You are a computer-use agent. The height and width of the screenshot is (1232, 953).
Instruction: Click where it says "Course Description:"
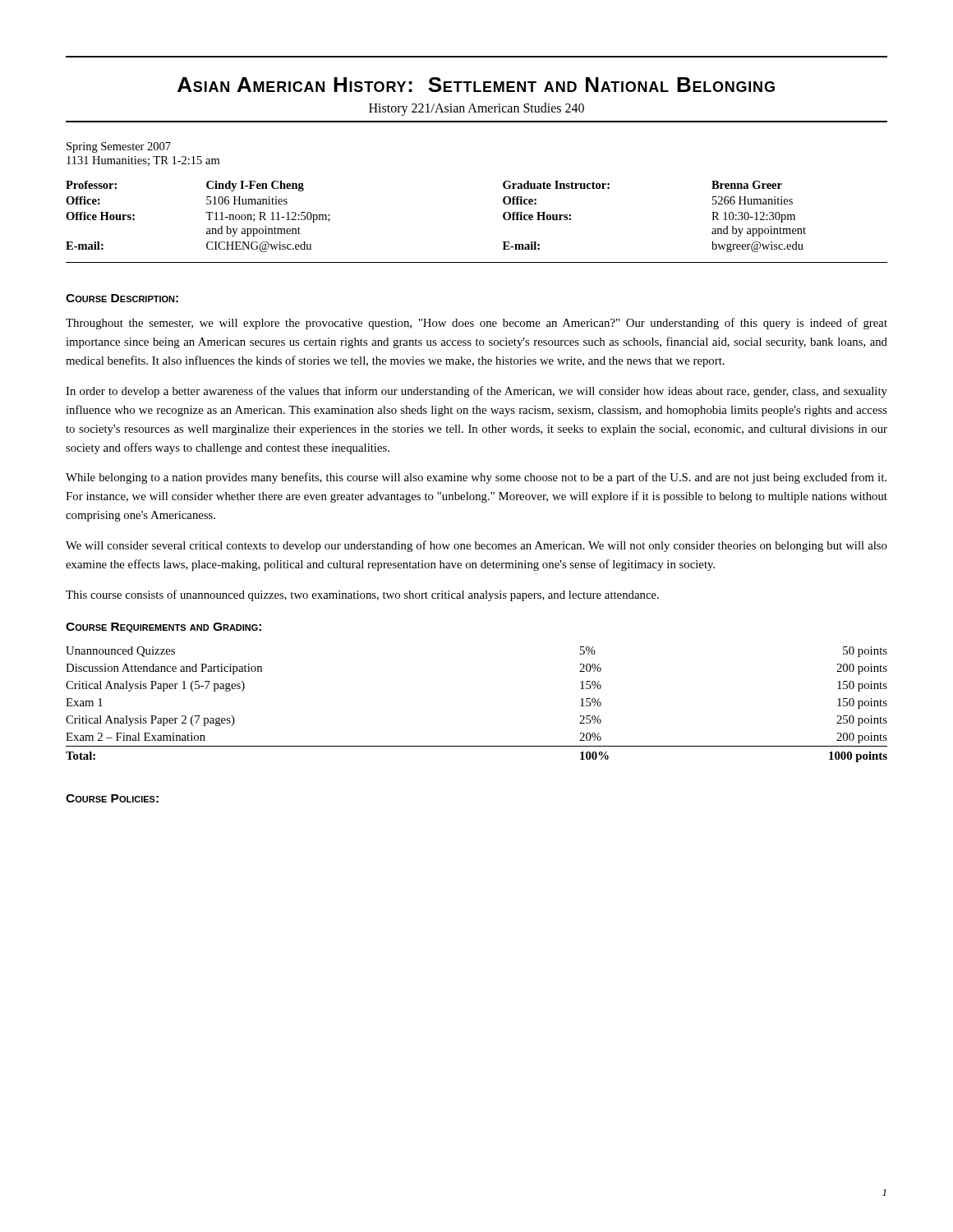[x=123, y=298]
